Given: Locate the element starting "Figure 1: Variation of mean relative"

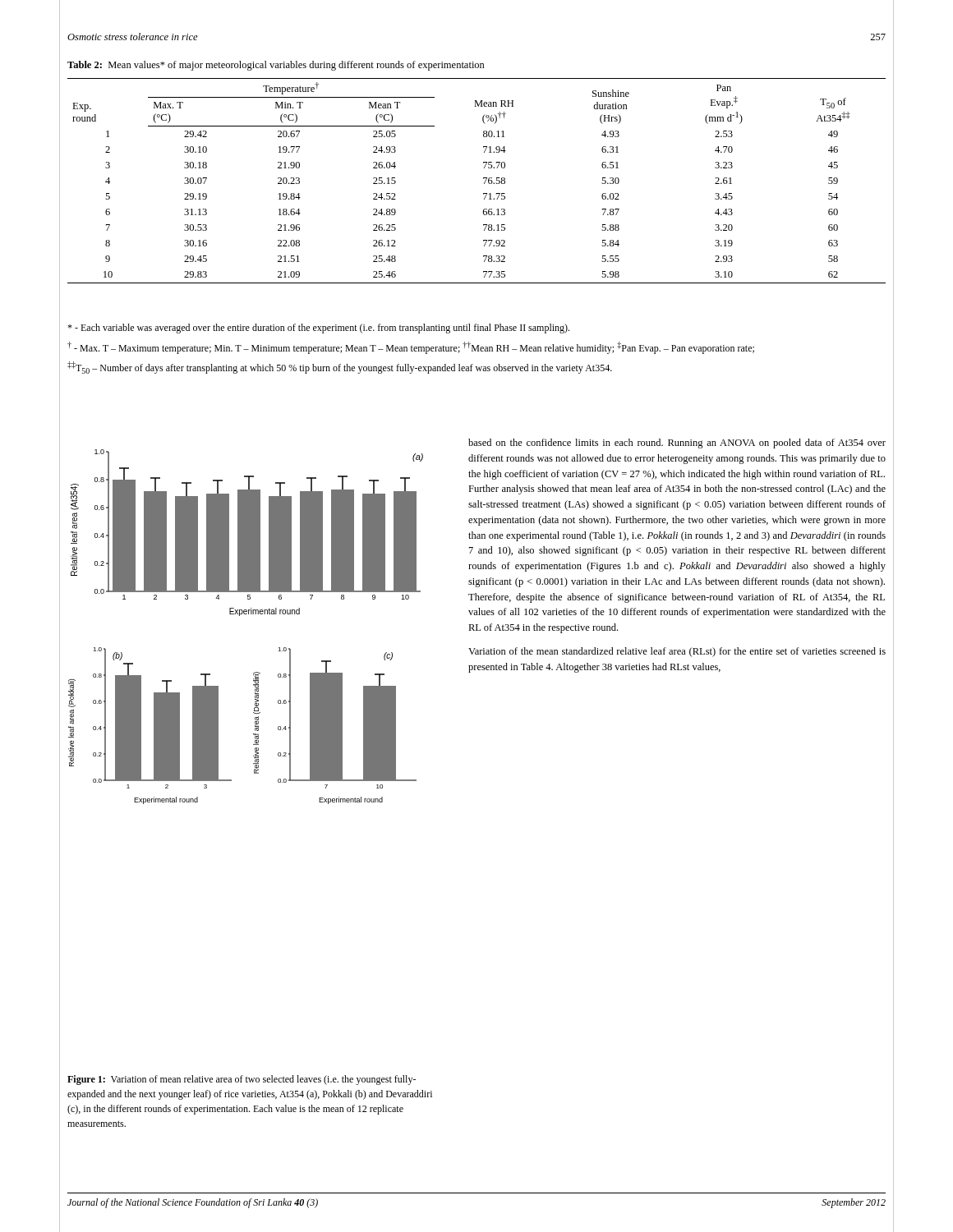Looking at the screenshot, I should pos(250,1101).
